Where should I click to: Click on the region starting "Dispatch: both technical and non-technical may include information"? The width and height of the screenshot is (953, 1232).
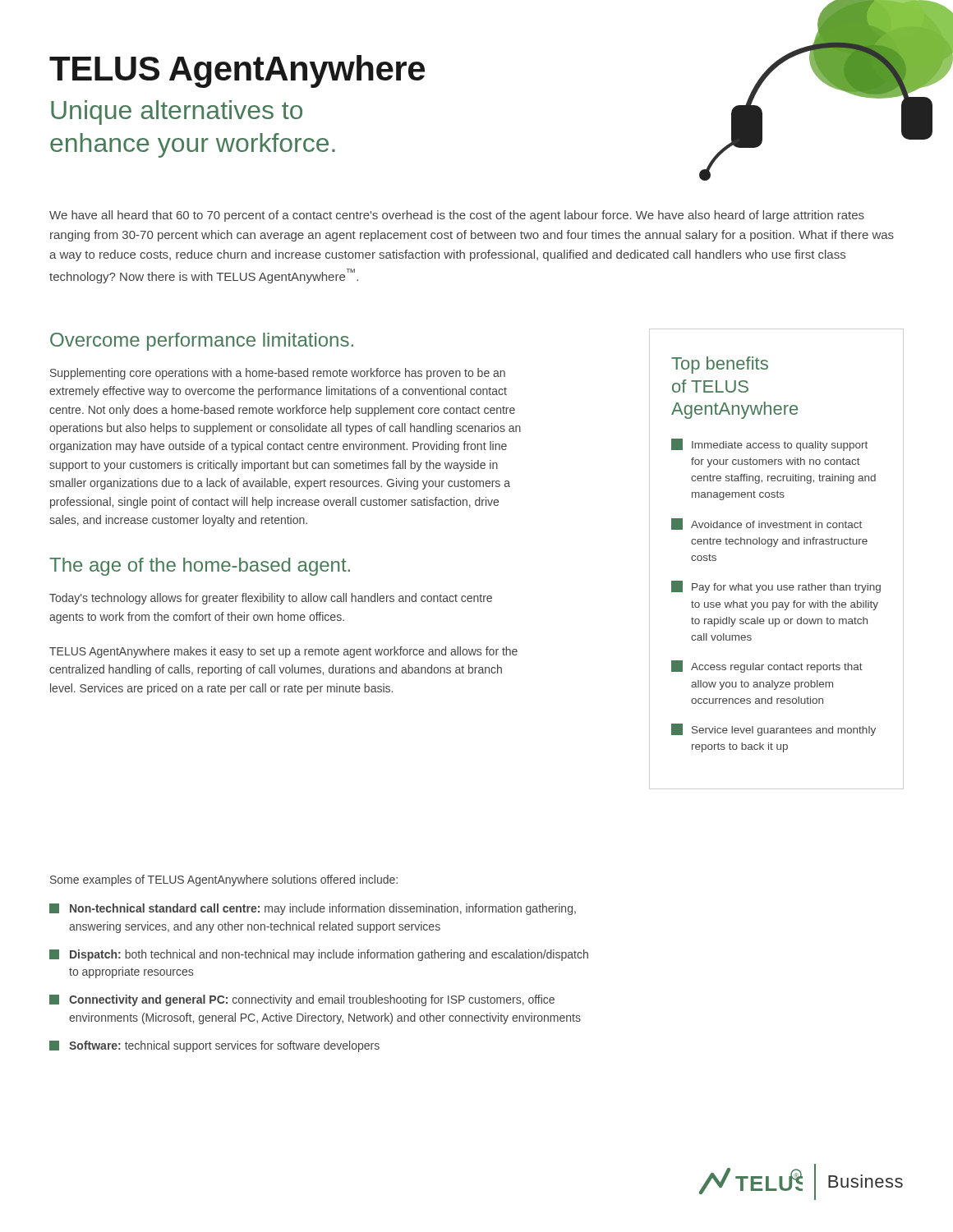tap(320, 964)
